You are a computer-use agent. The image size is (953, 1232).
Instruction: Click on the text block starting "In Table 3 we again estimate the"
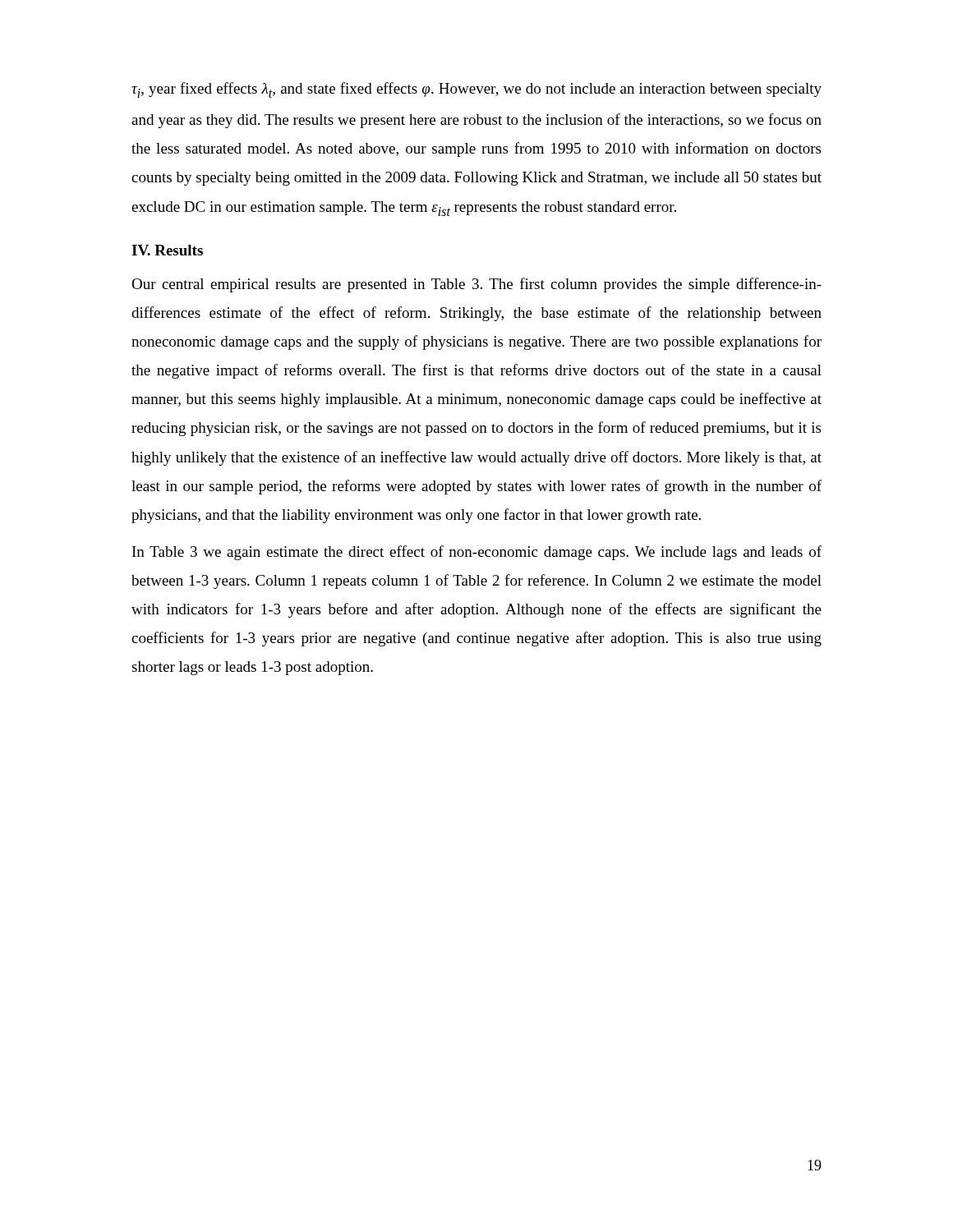click(476, 609)
